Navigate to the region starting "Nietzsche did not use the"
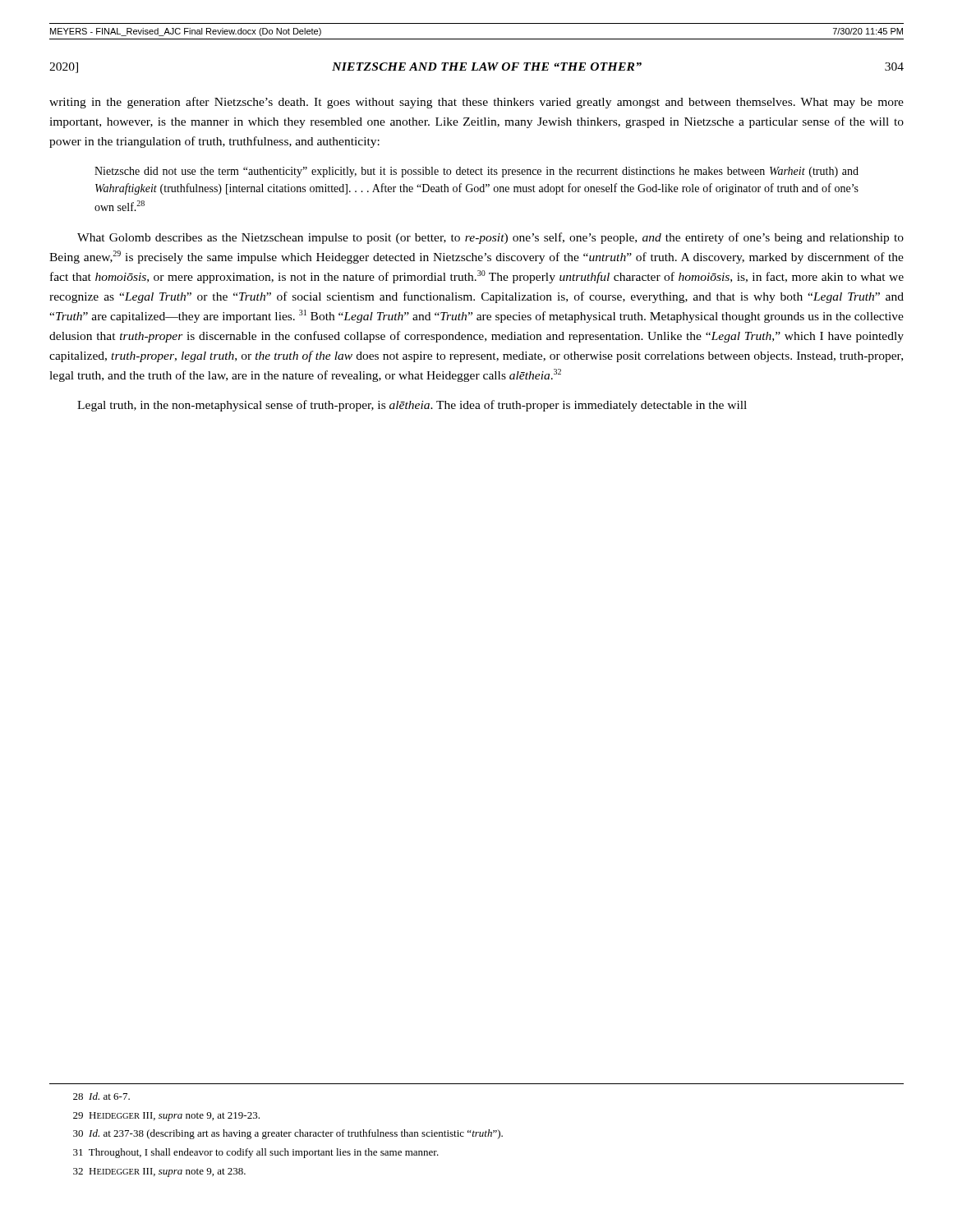This screenshot has height=1232, width=953. [476, 189]
